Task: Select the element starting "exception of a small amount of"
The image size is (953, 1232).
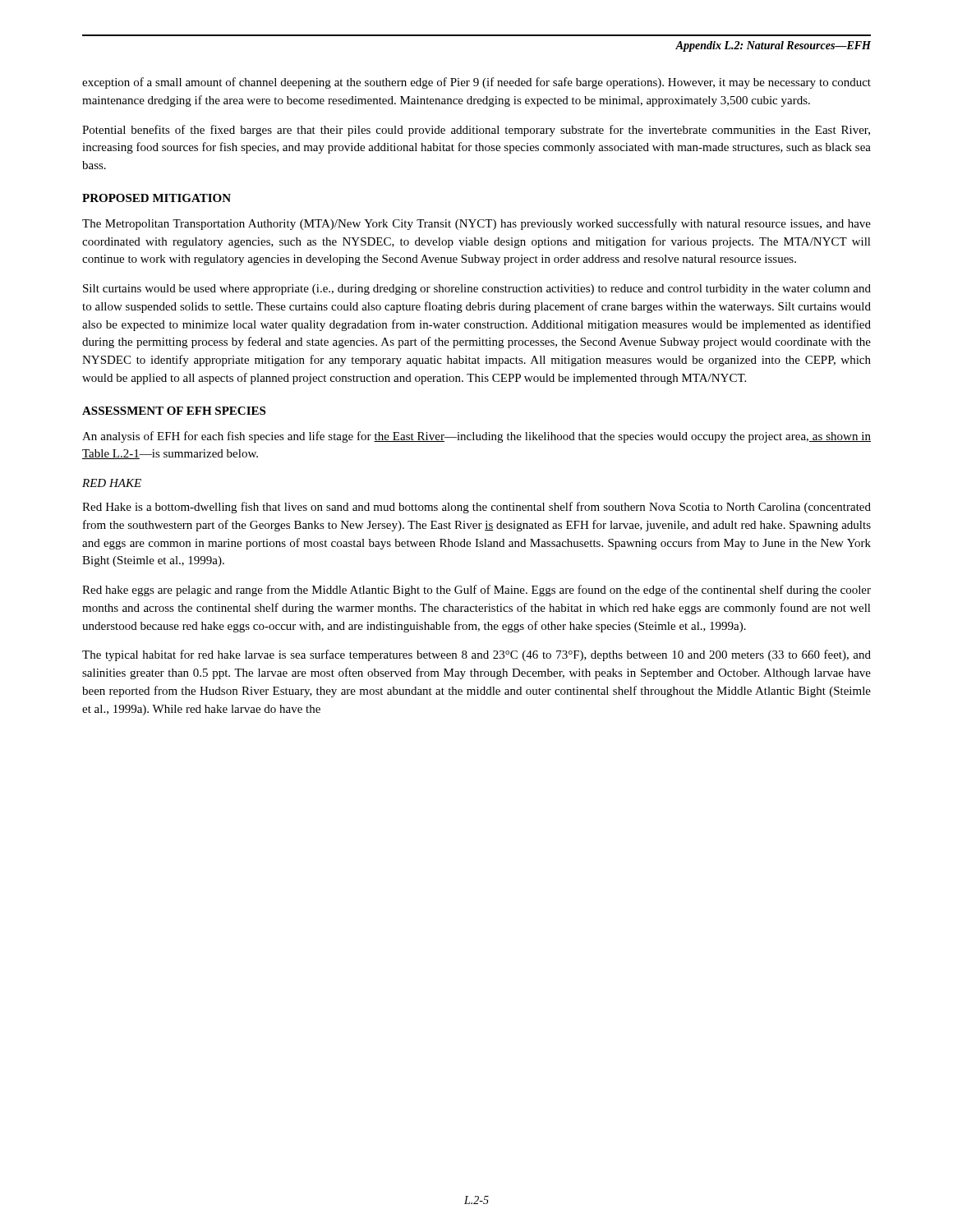Action: click(476, 92)
